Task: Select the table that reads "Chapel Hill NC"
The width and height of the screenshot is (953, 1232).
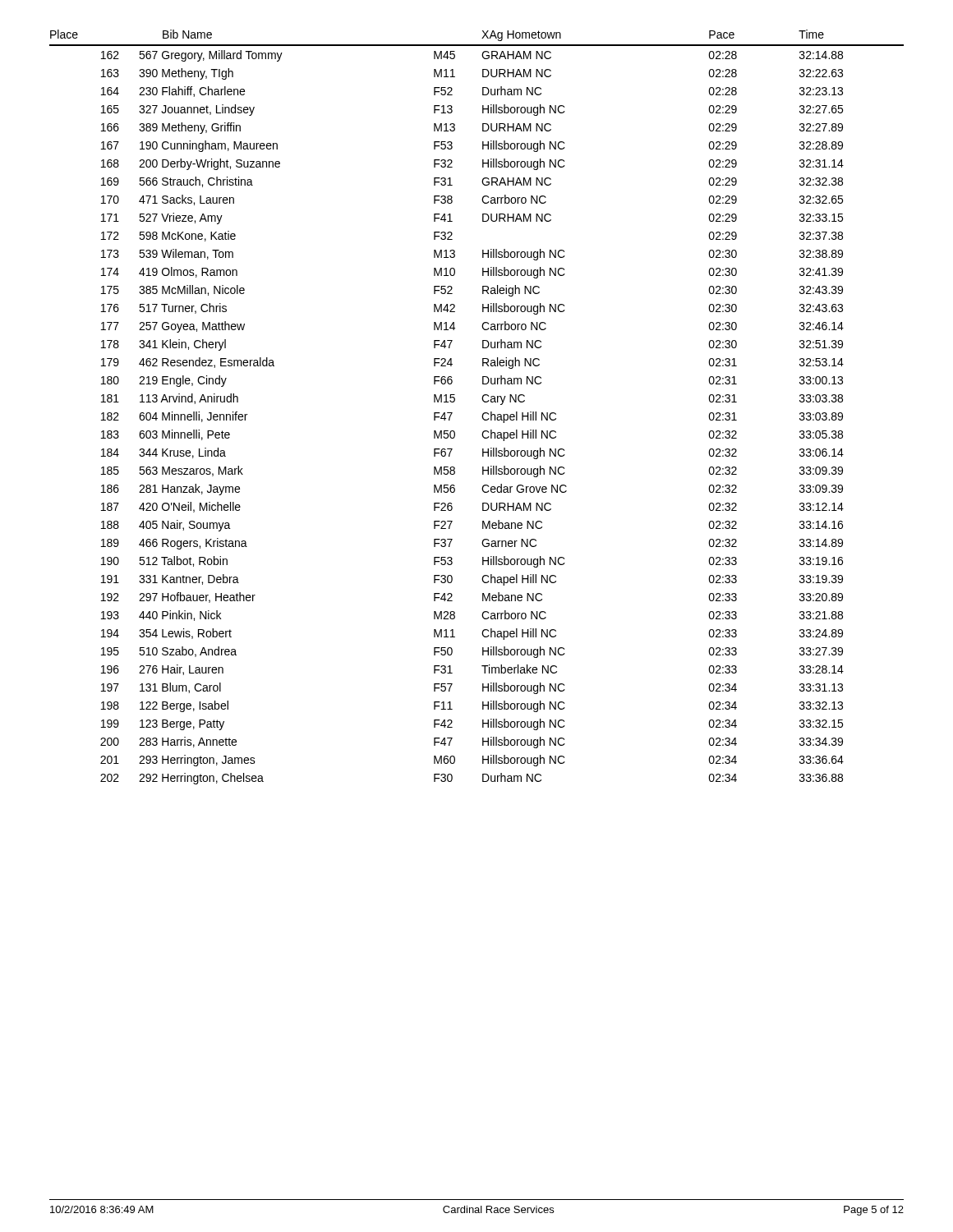Action: coord(476,406)
